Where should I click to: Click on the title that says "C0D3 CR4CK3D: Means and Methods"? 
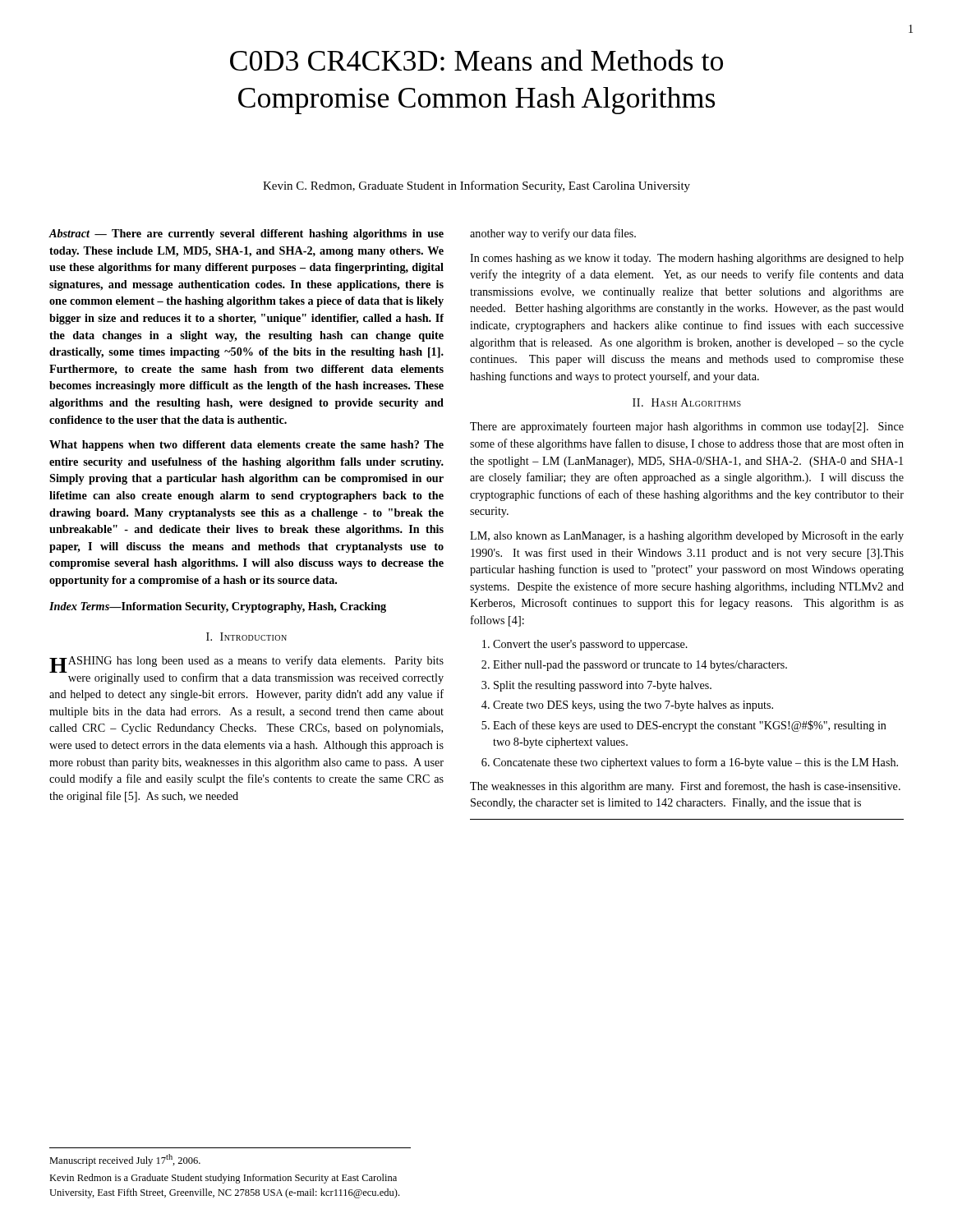(476, 80)
